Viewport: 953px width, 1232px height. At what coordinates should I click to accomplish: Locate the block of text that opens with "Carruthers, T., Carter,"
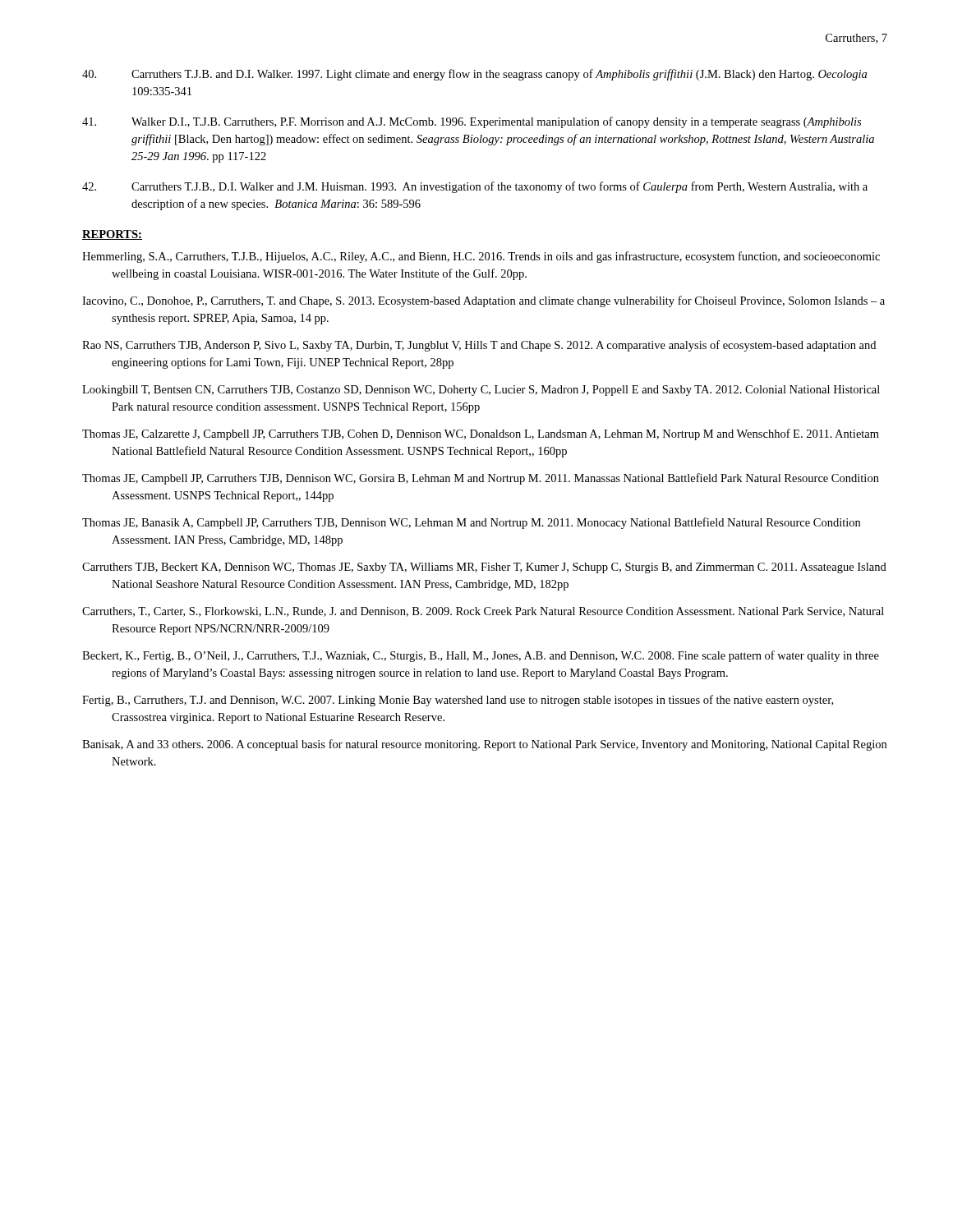(x=485, y=620)
